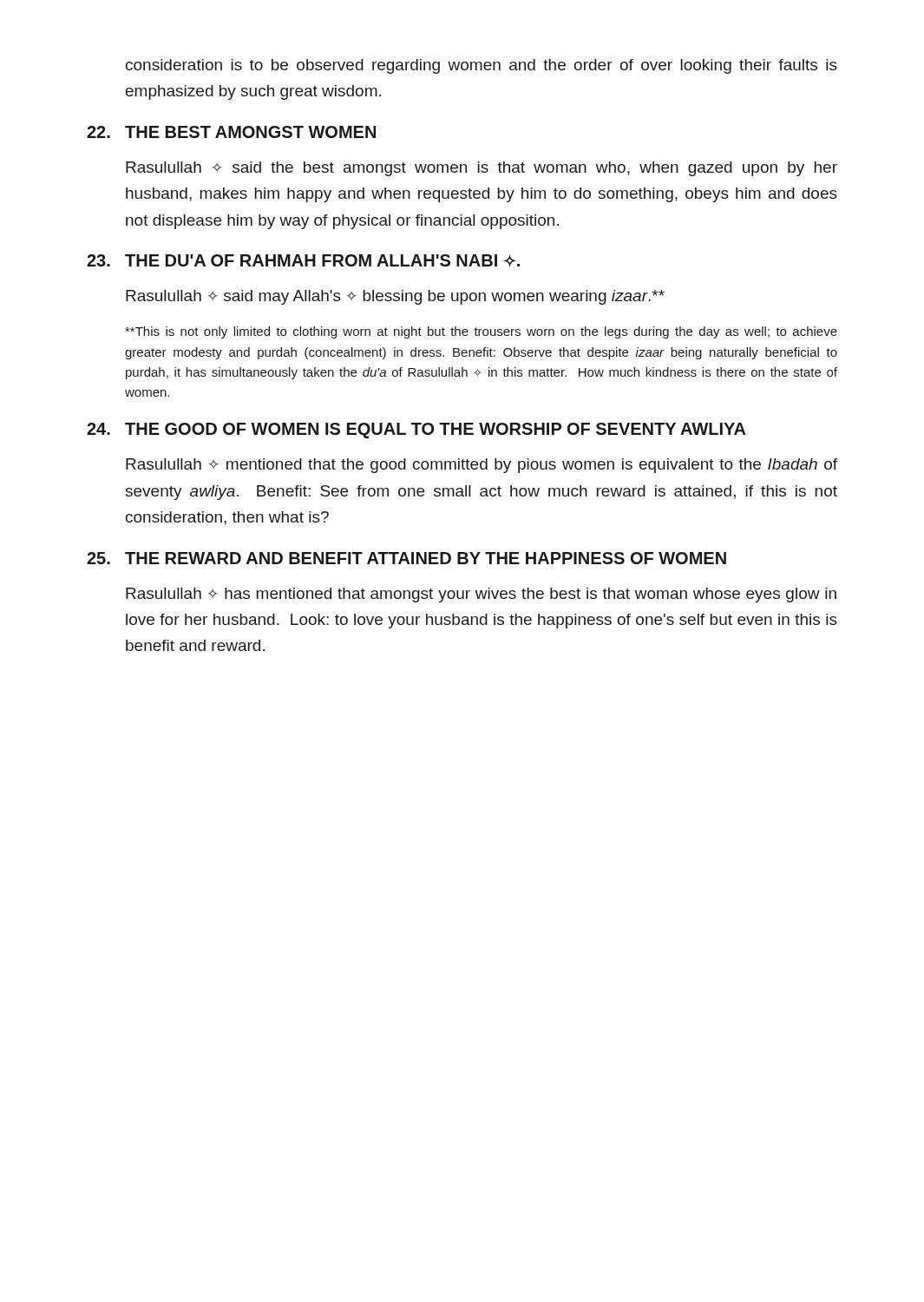Click on the text block with the text "Rasulullah ✧ said may Allah's ✧ blessing"
Screen dimensions: 1302x924
pyautogui.click(x=395, y=296)
